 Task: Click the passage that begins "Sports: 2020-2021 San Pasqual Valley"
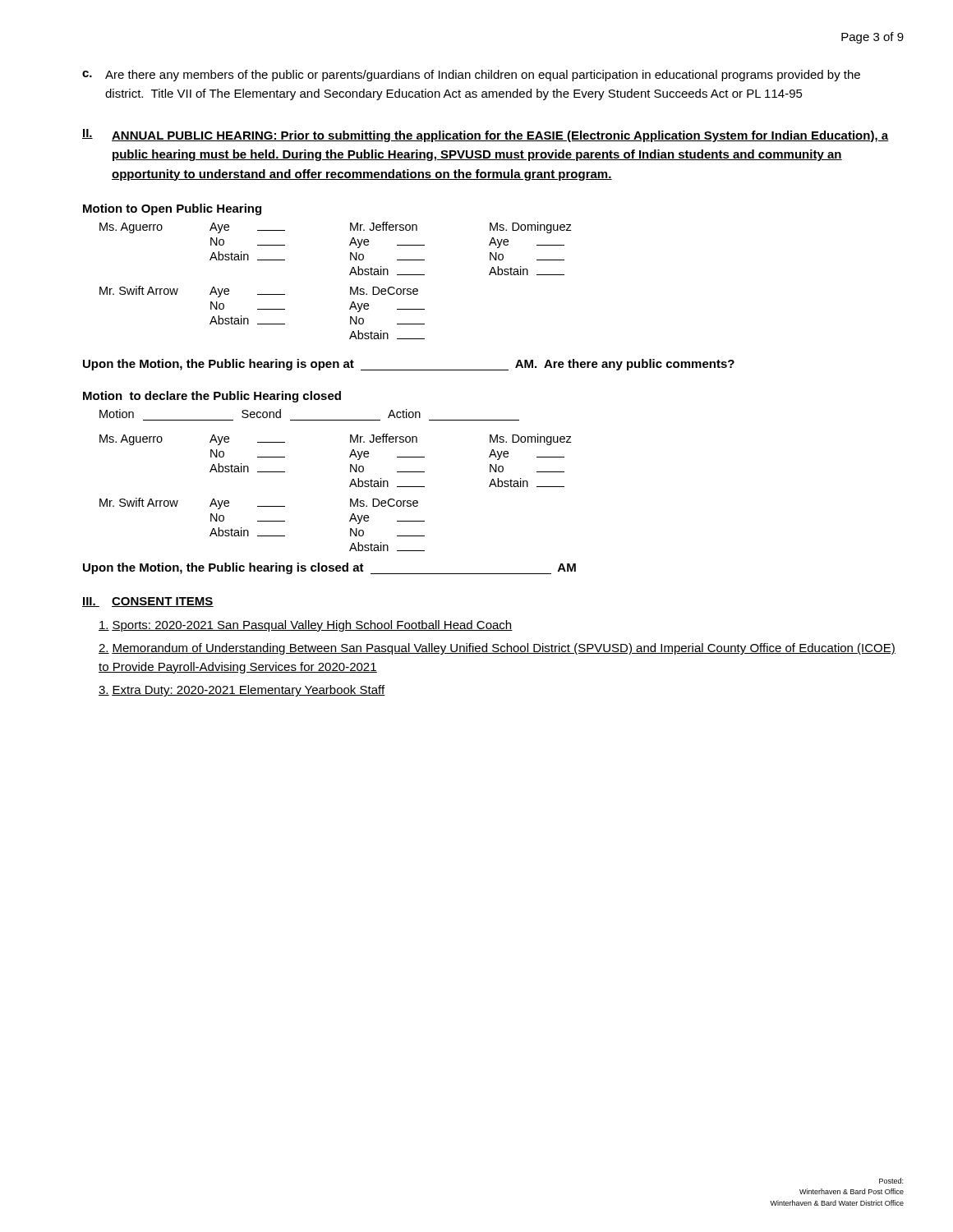pos(305,624)
